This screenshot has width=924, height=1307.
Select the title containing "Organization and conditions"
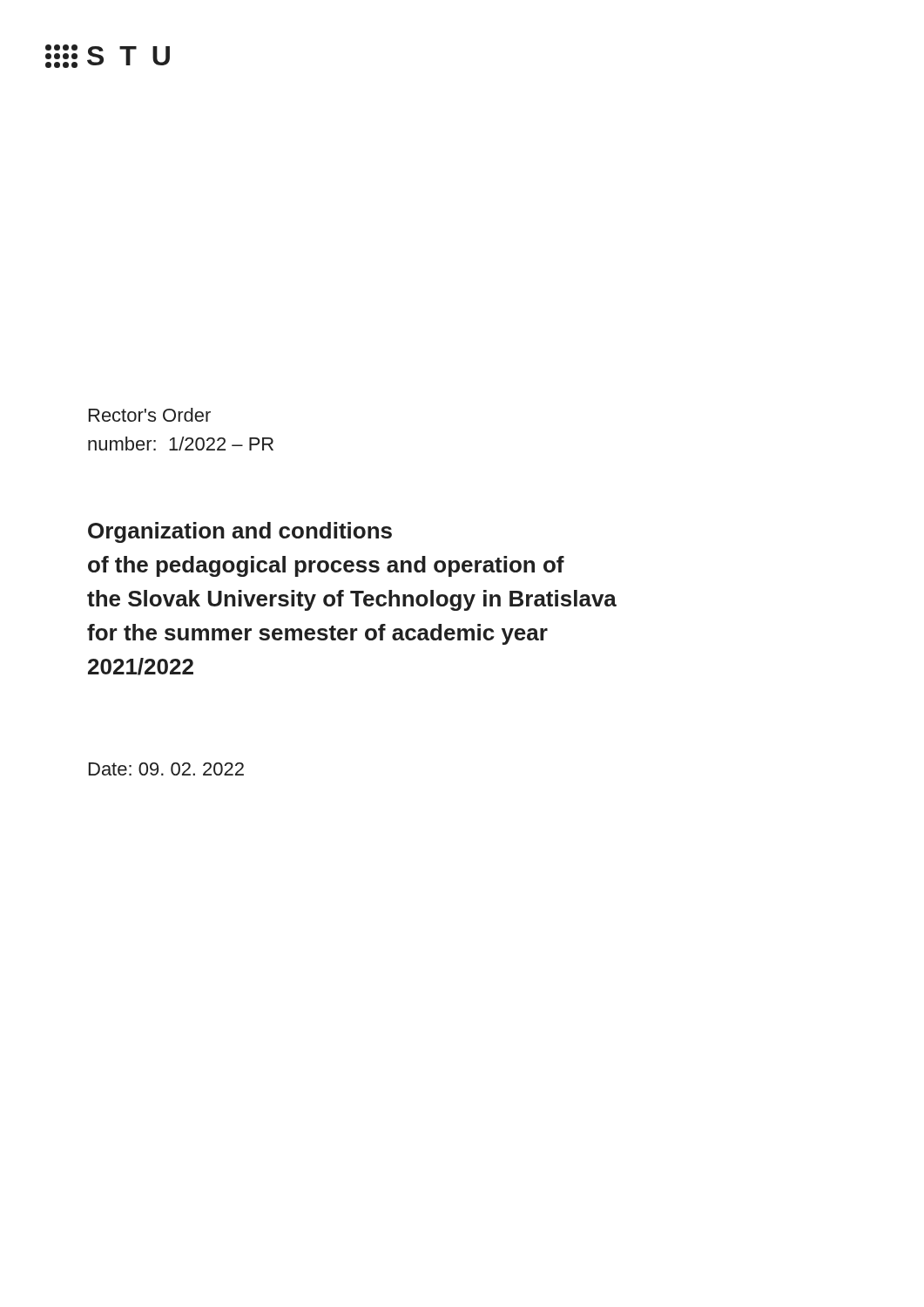[x=352, y=599]
